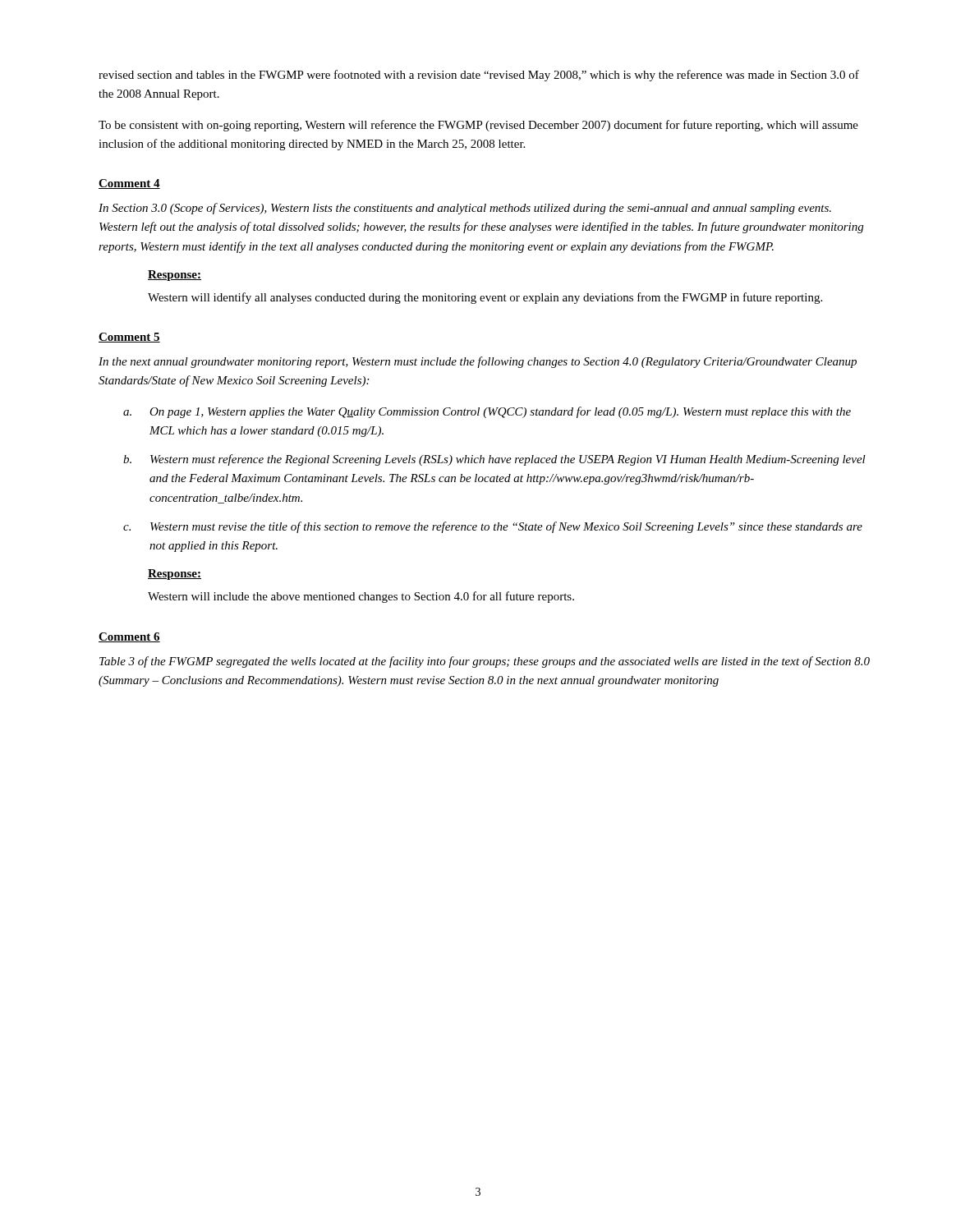Point to the block beginning "In Section 3.0 (Scope of Services),"
Screen dimensions: 1232x956
click(x=481, y=227)
